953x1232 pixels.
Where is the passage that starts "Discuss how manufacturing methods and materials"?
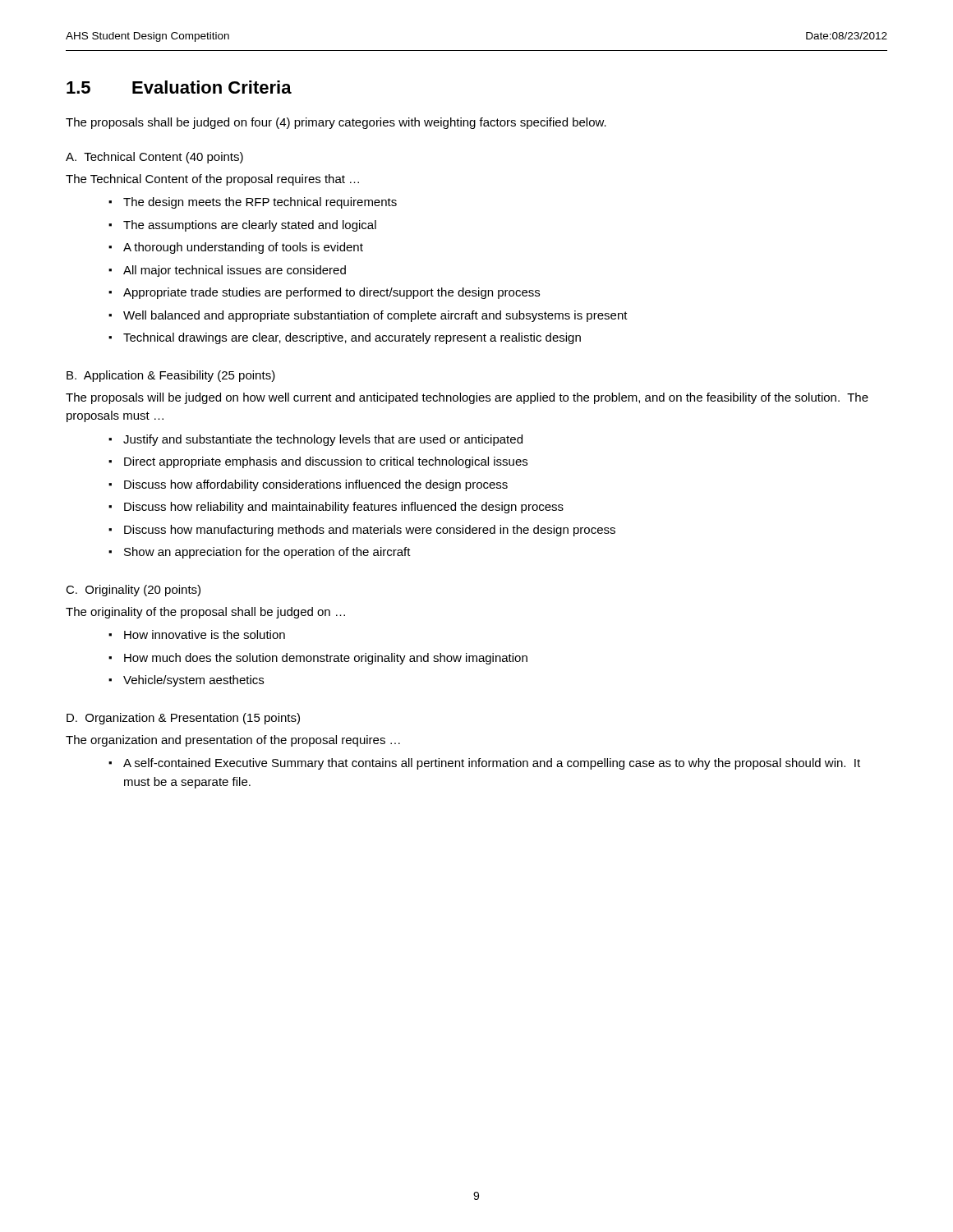tap(369, 529)
